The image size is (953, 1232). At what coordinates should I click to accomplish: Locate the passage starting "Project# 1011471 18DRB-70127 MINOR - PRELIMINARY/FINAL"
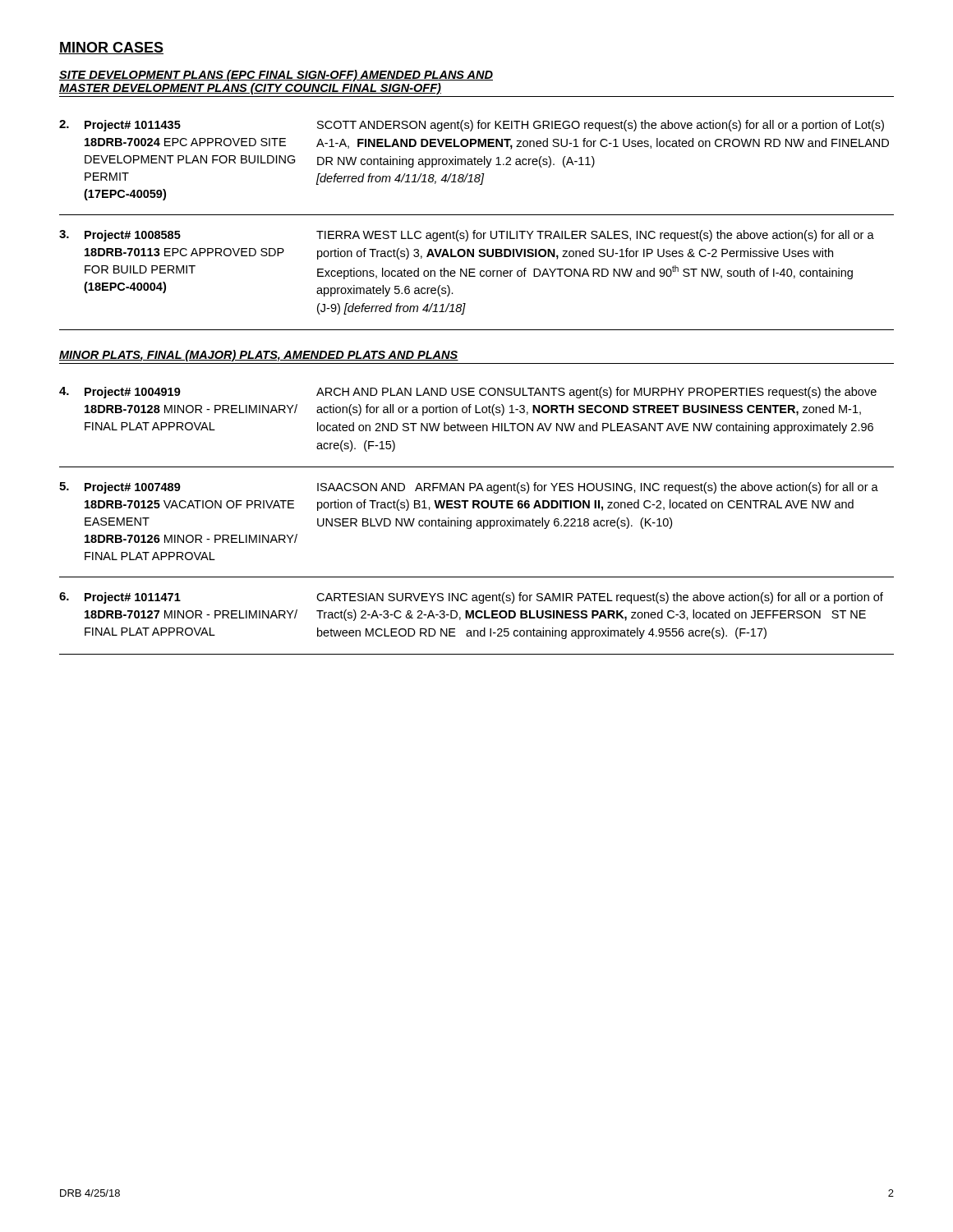(476, 615)
